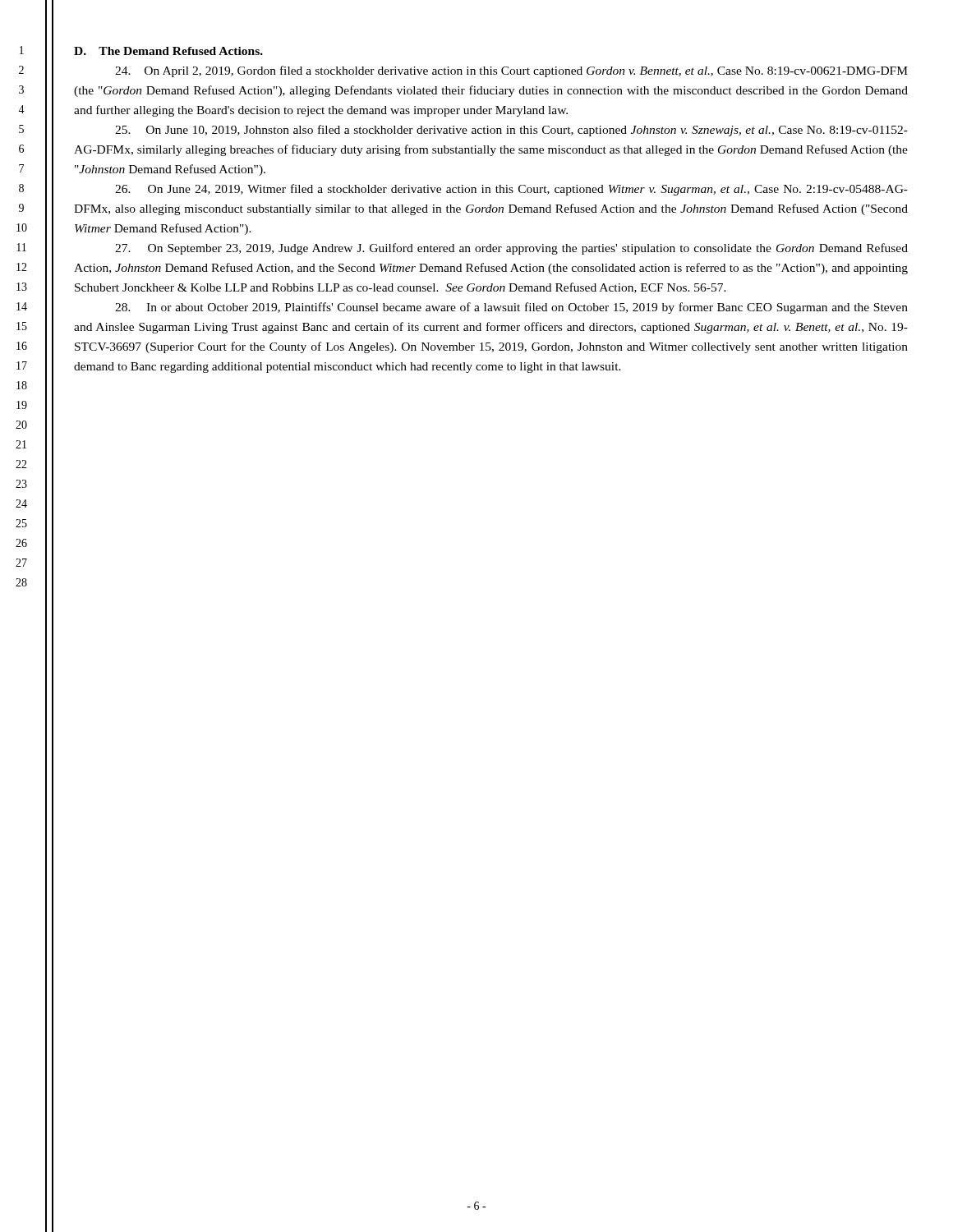Locate the text starting "D. The Demand Refused Actions."
The width and height of the screenshot is (953, 1232).
click(x=168, y=51)
